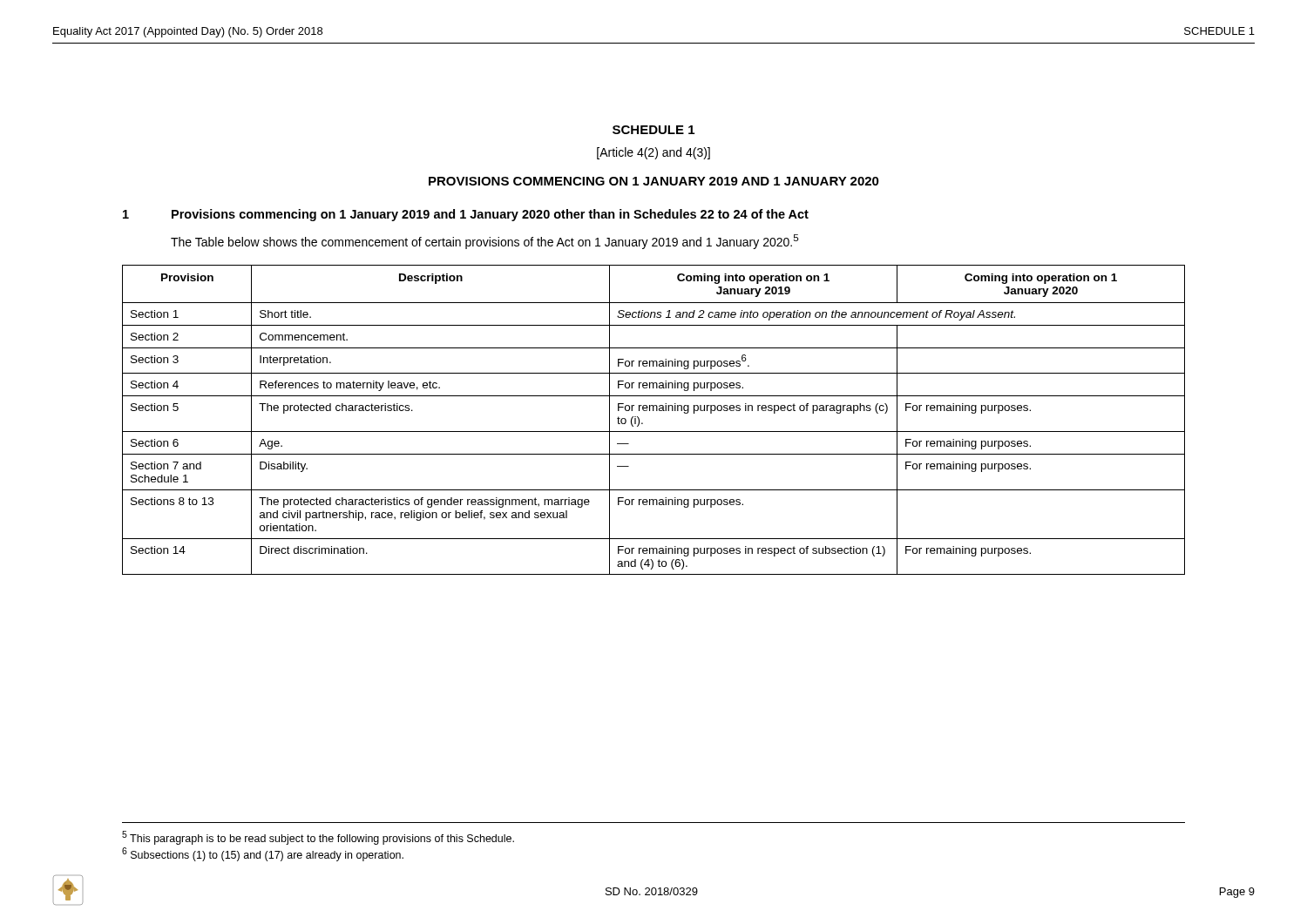Select a table
The width and height of the screenshot is (1307, 924).
pyautogui.click(x=654, y=420)
